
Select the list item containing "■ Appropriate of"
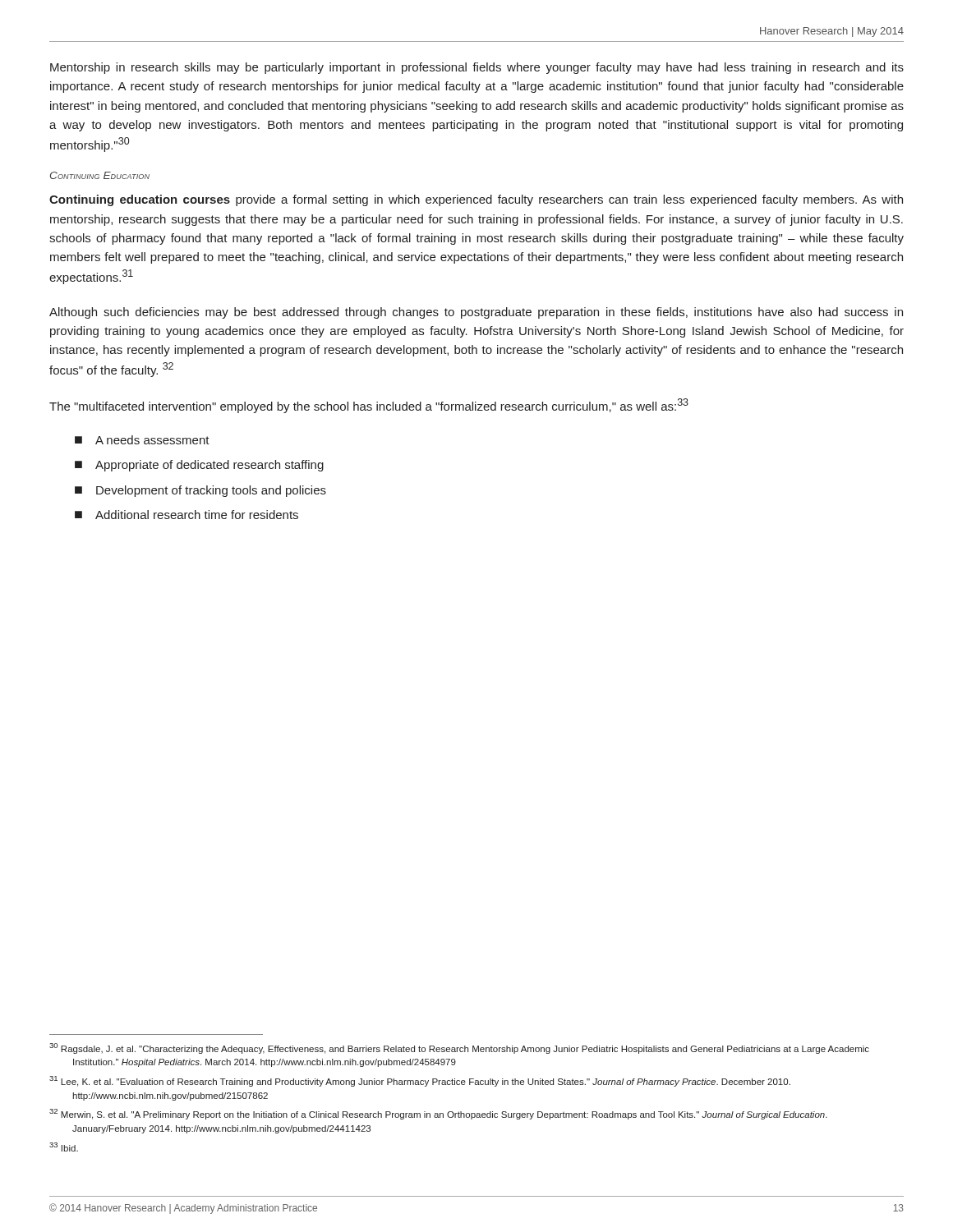tap(199, 465)
